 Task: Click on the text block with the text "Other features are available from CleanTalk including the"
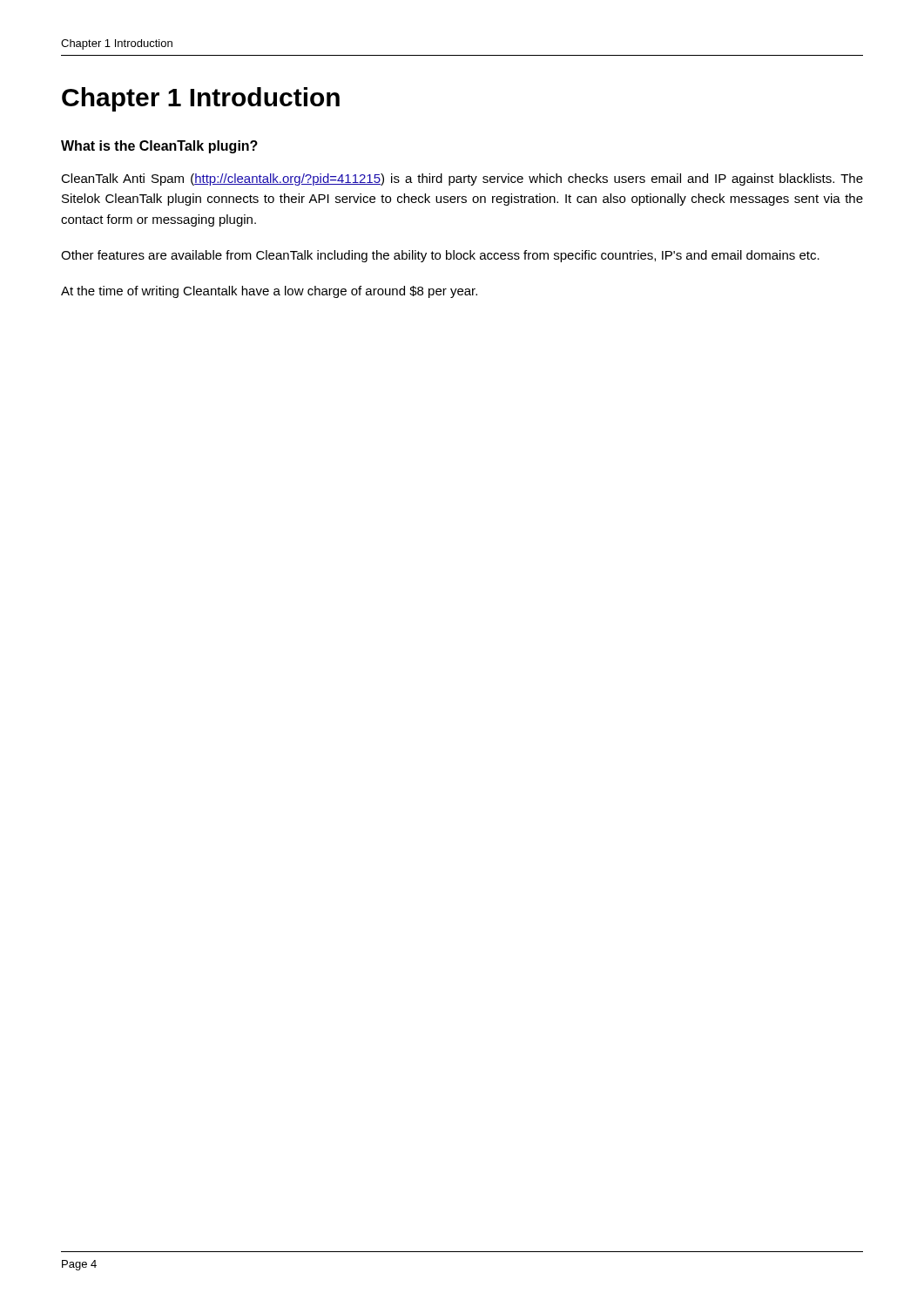coord(441,255)
